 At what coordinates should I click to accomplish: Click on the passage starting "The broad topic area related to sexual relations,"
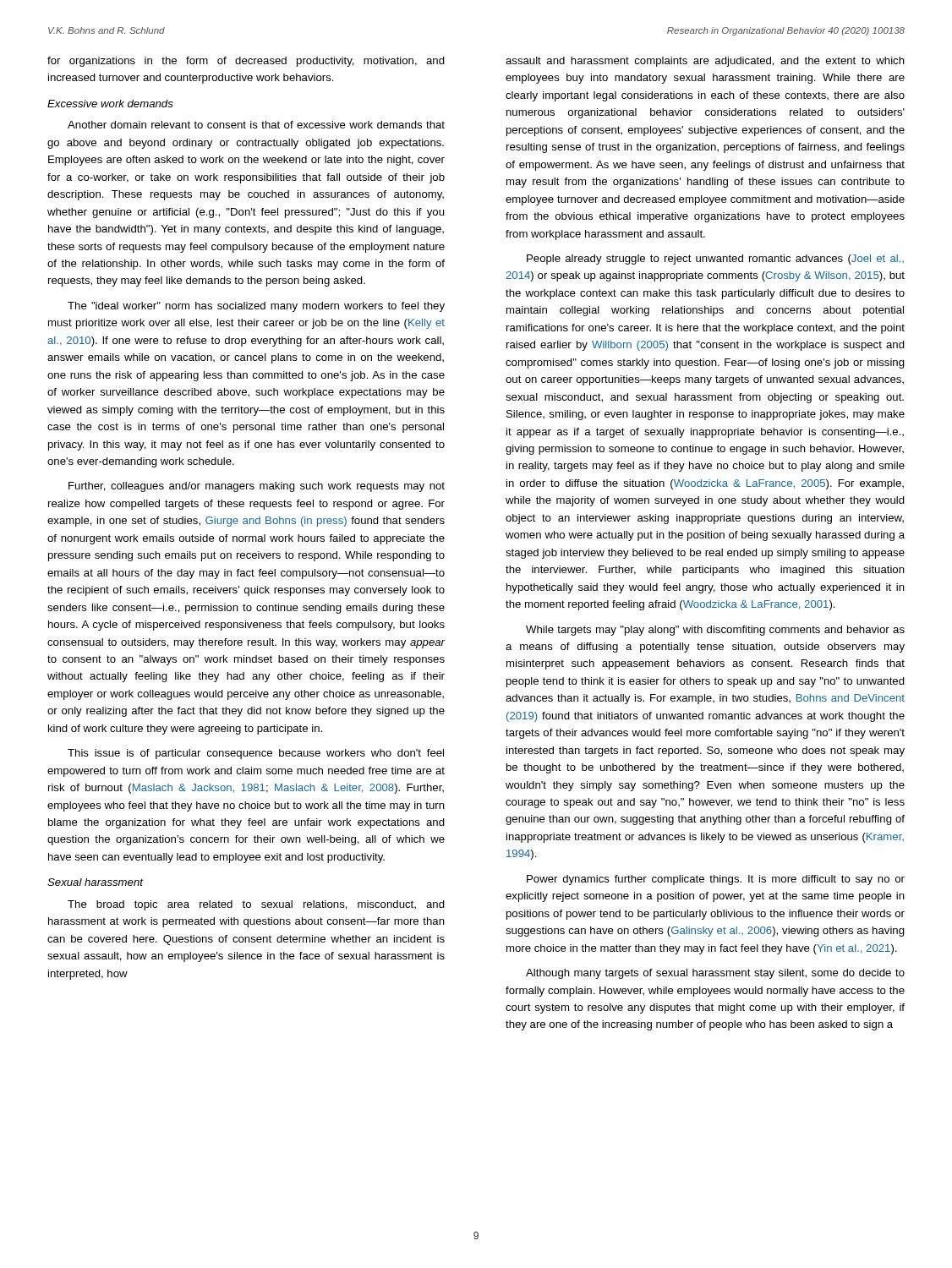[246, 939]
